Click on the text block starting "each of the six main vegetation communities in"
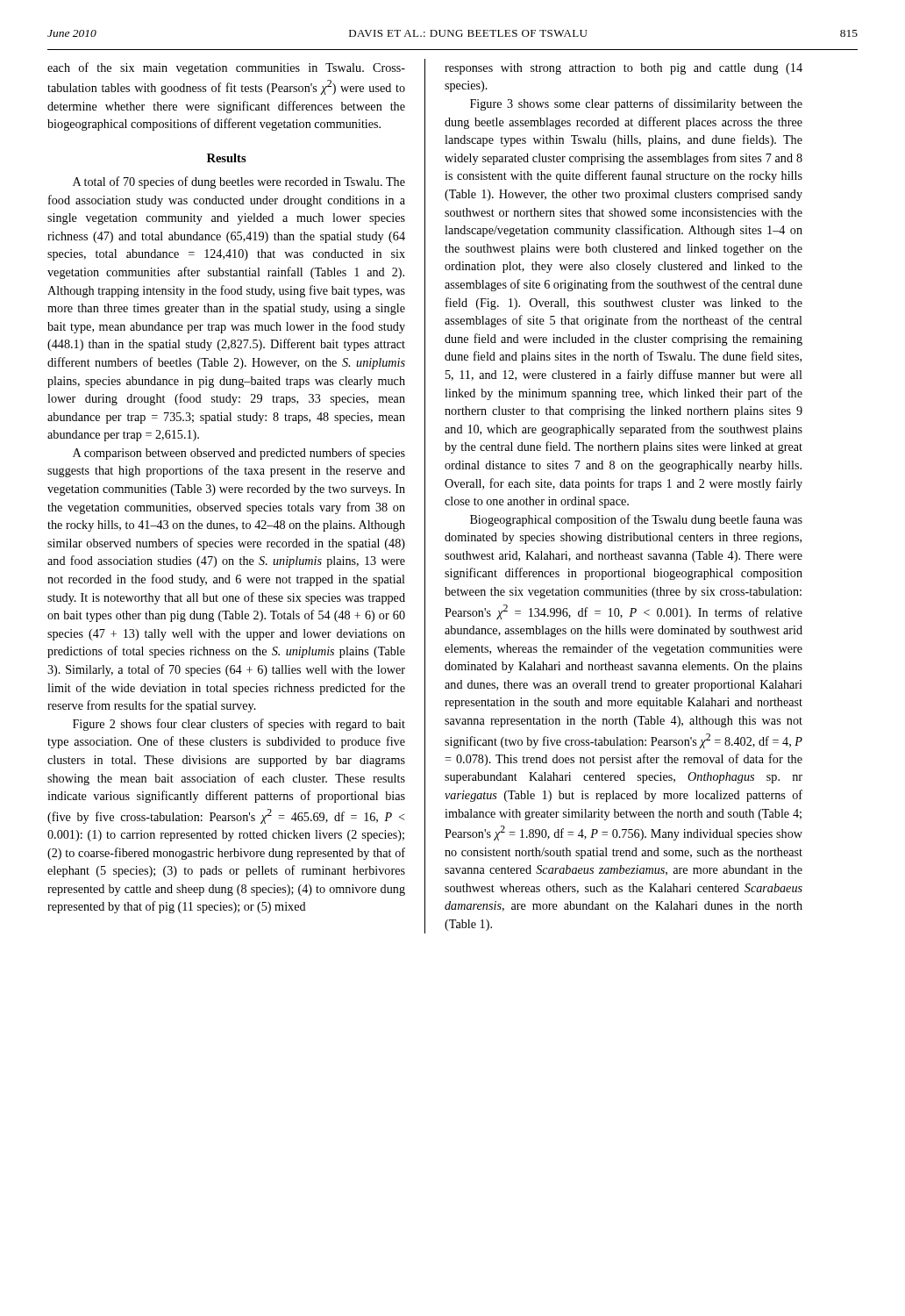 (226, 96)
